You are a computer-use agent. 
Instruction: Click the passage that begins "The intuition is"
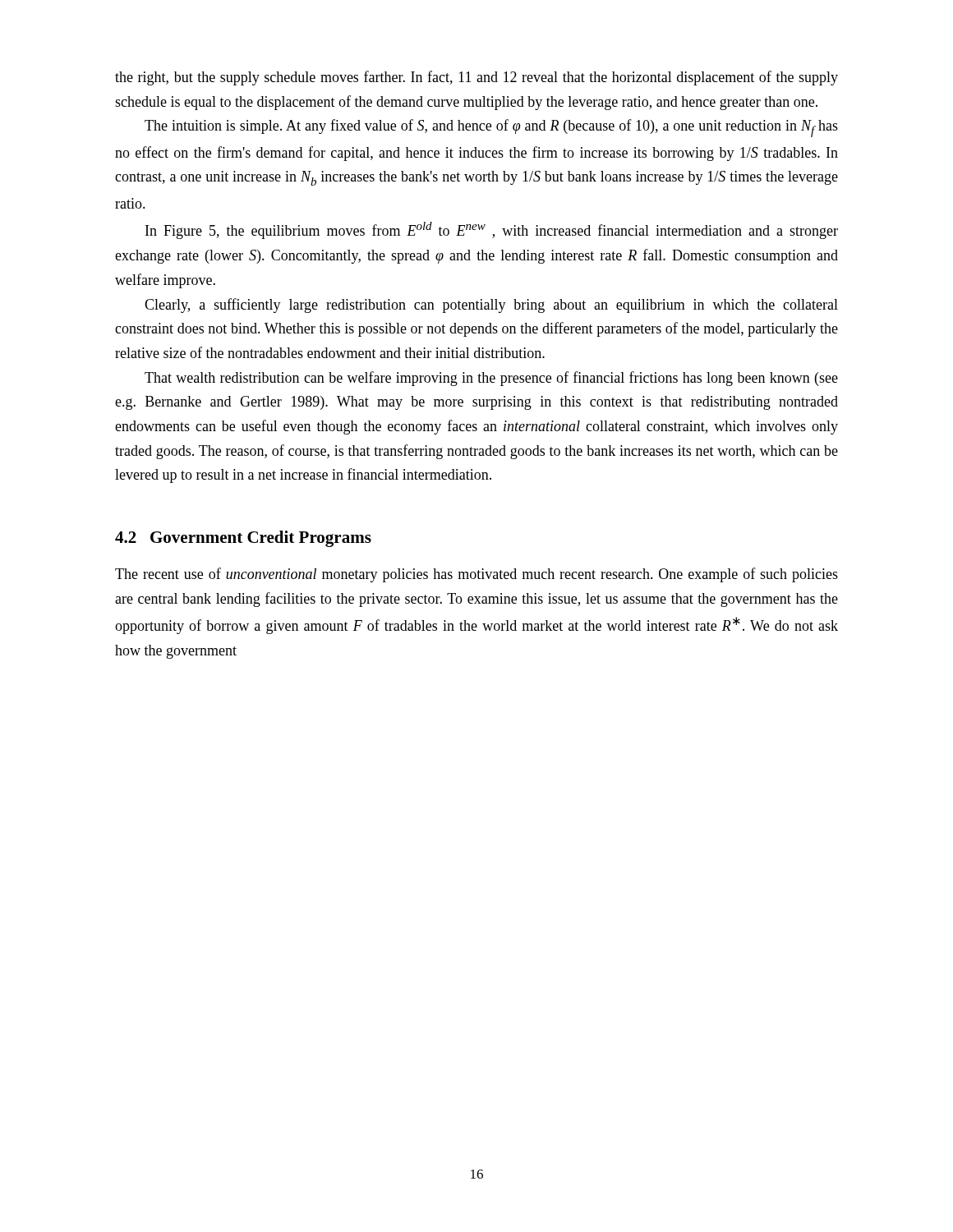click(476, 165)
